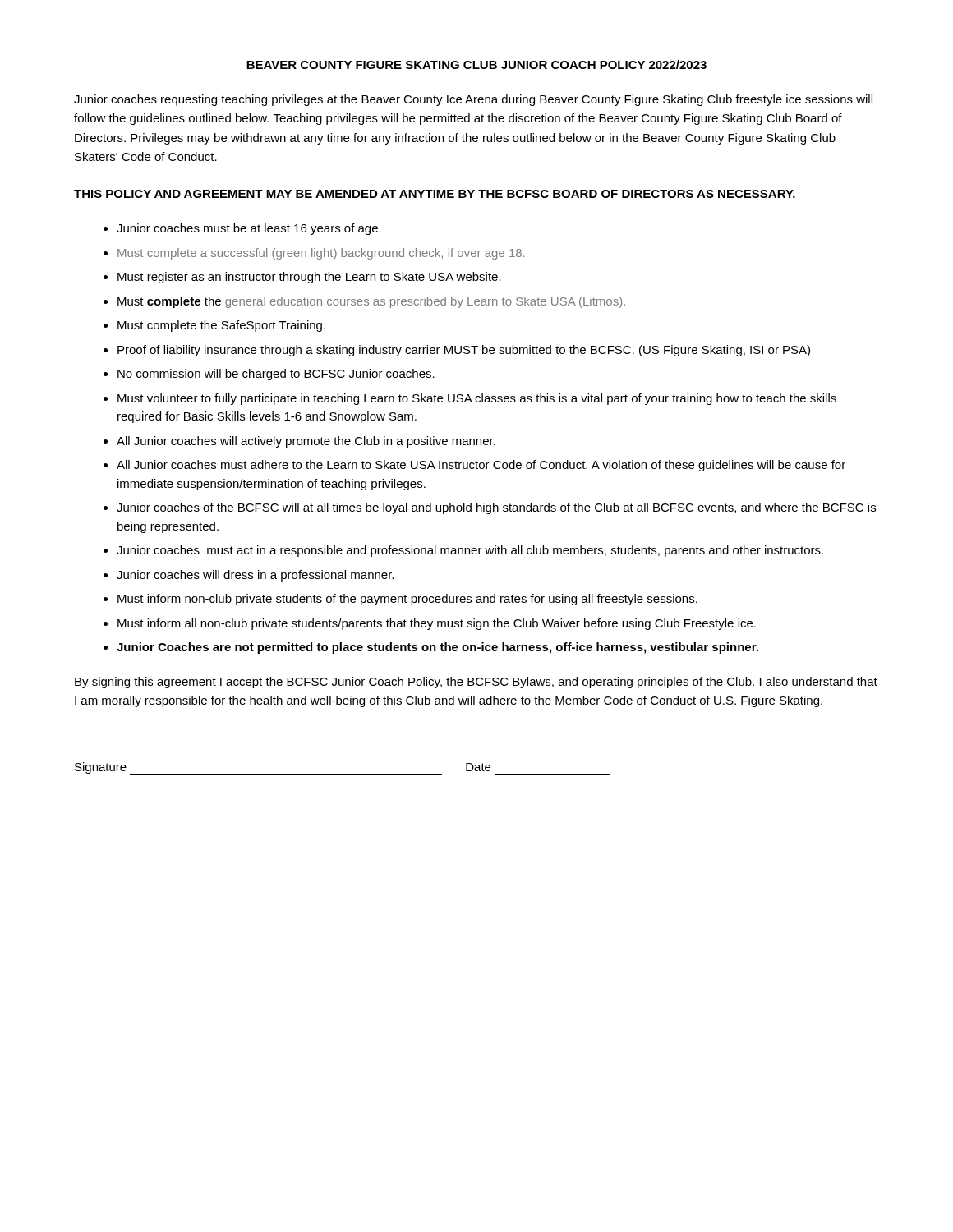The image size is (953, 1232).
Task: Point to the title beginning "BEAVER COUNTY FIGURE SKATING CLUB"
Action: [476, 64]
